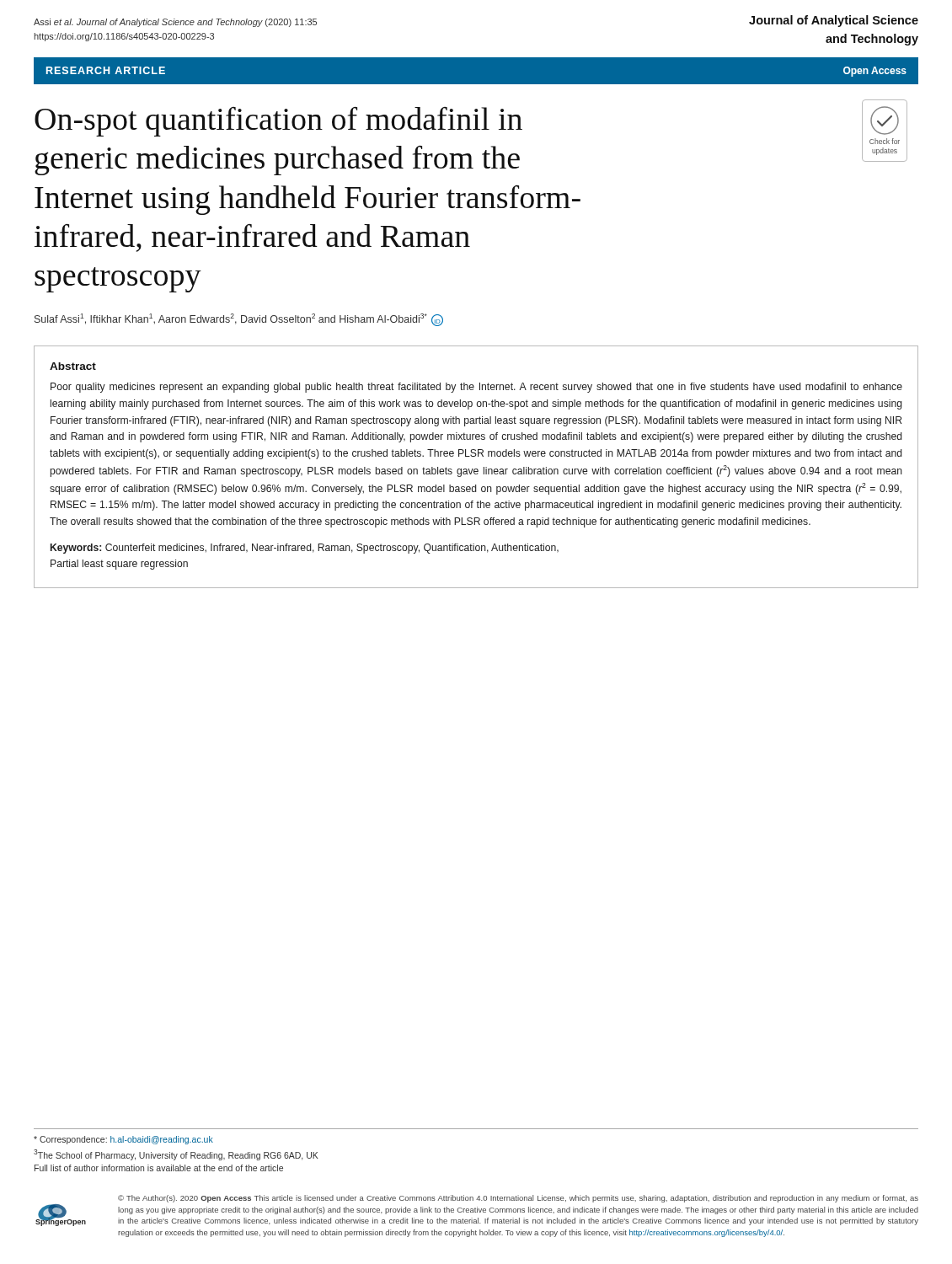Point to the element starting "Sulaf Assi1, Iftikhar Khan1, Aaron Edwards2,"
Image resolution: width=952 pixels, height=1264 pixels.
(x=239, y=319)
